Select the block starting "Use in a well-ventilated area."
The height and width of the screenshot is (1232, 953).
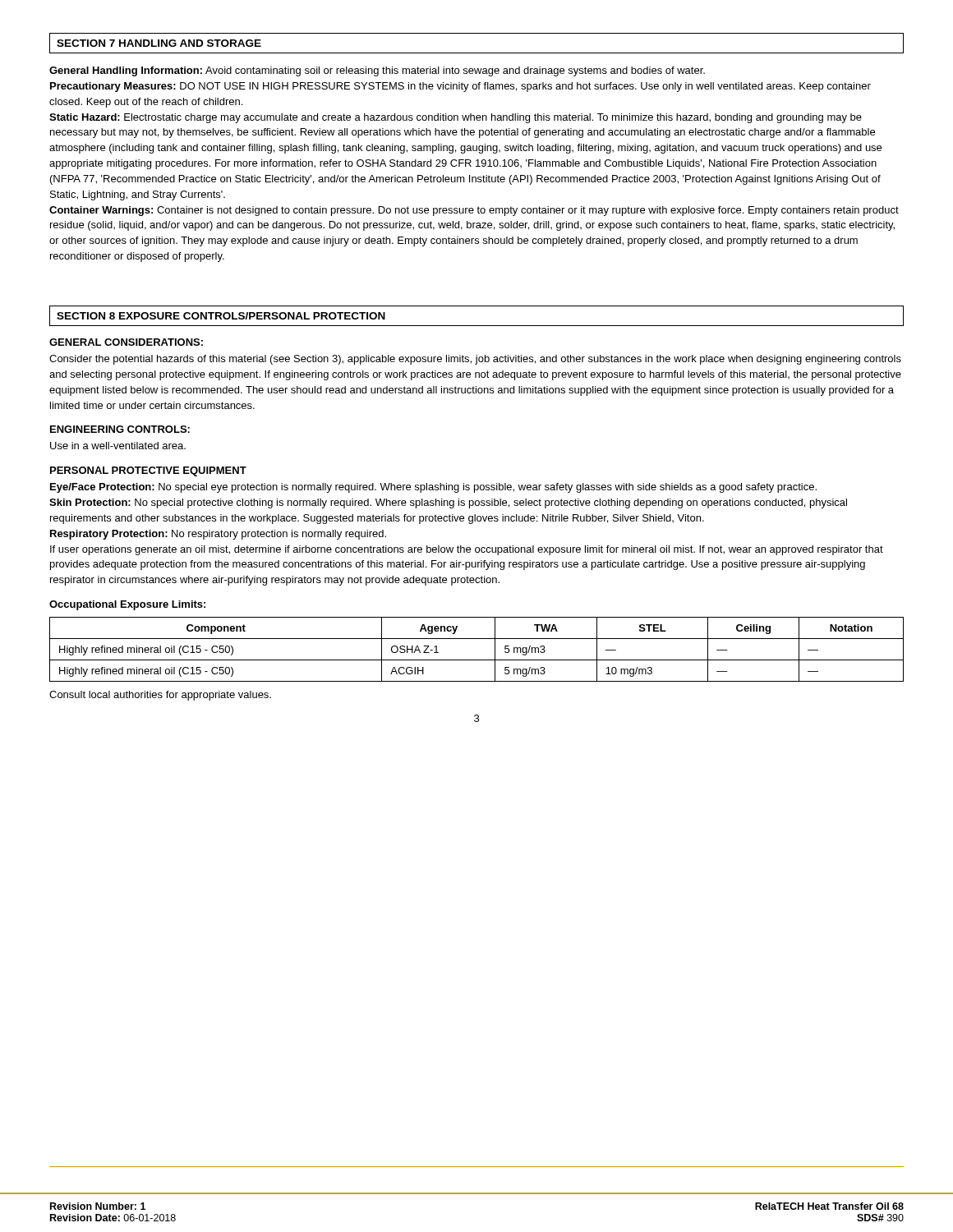click(x=118, y=446)
